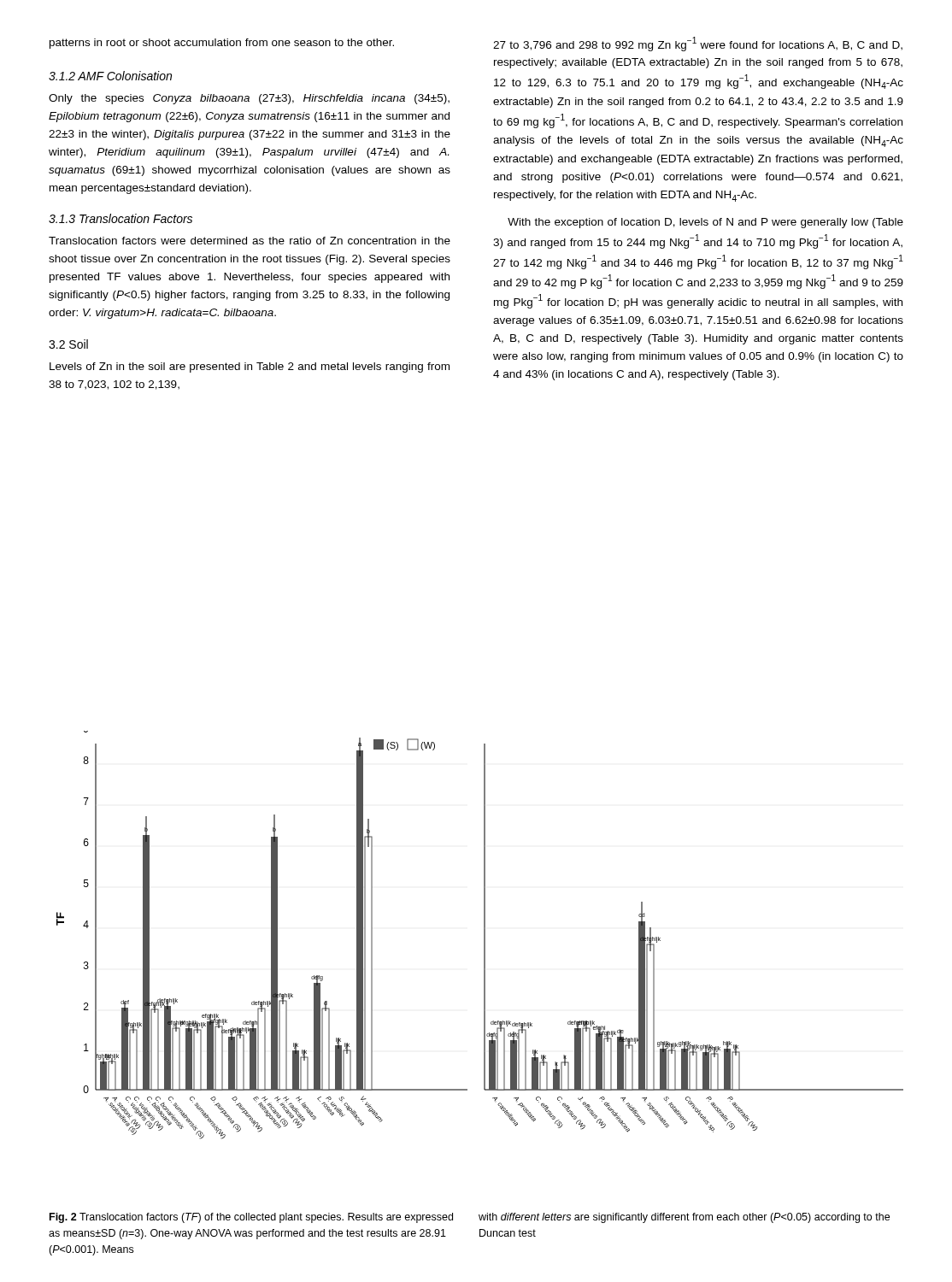This screenshot has height=1282, width=952.
Task: Locate the bar chart
Action: [476, 970]
